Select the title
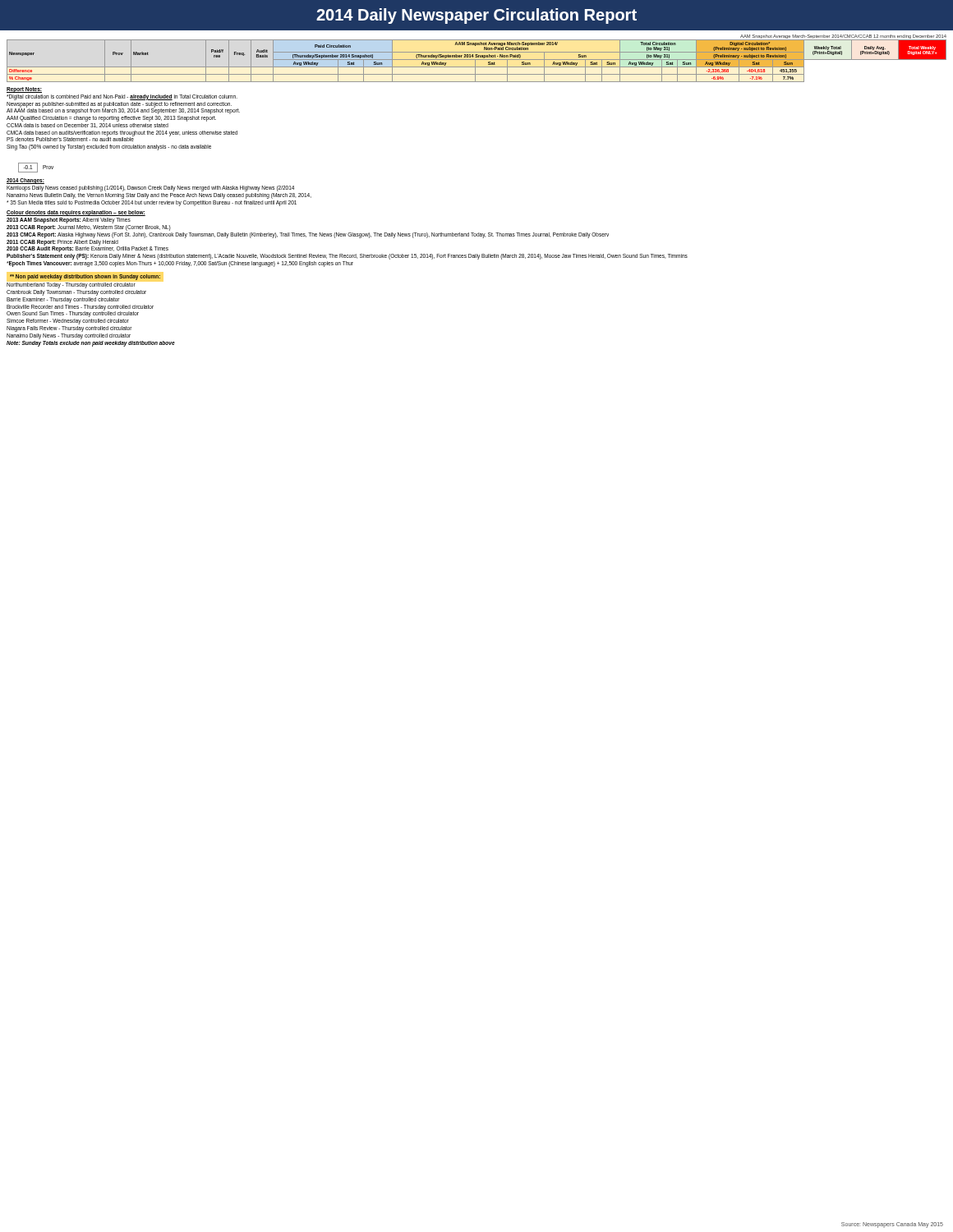Viewport: 953px width, 1232px height. pyautogui.click(x=476, y=15)
